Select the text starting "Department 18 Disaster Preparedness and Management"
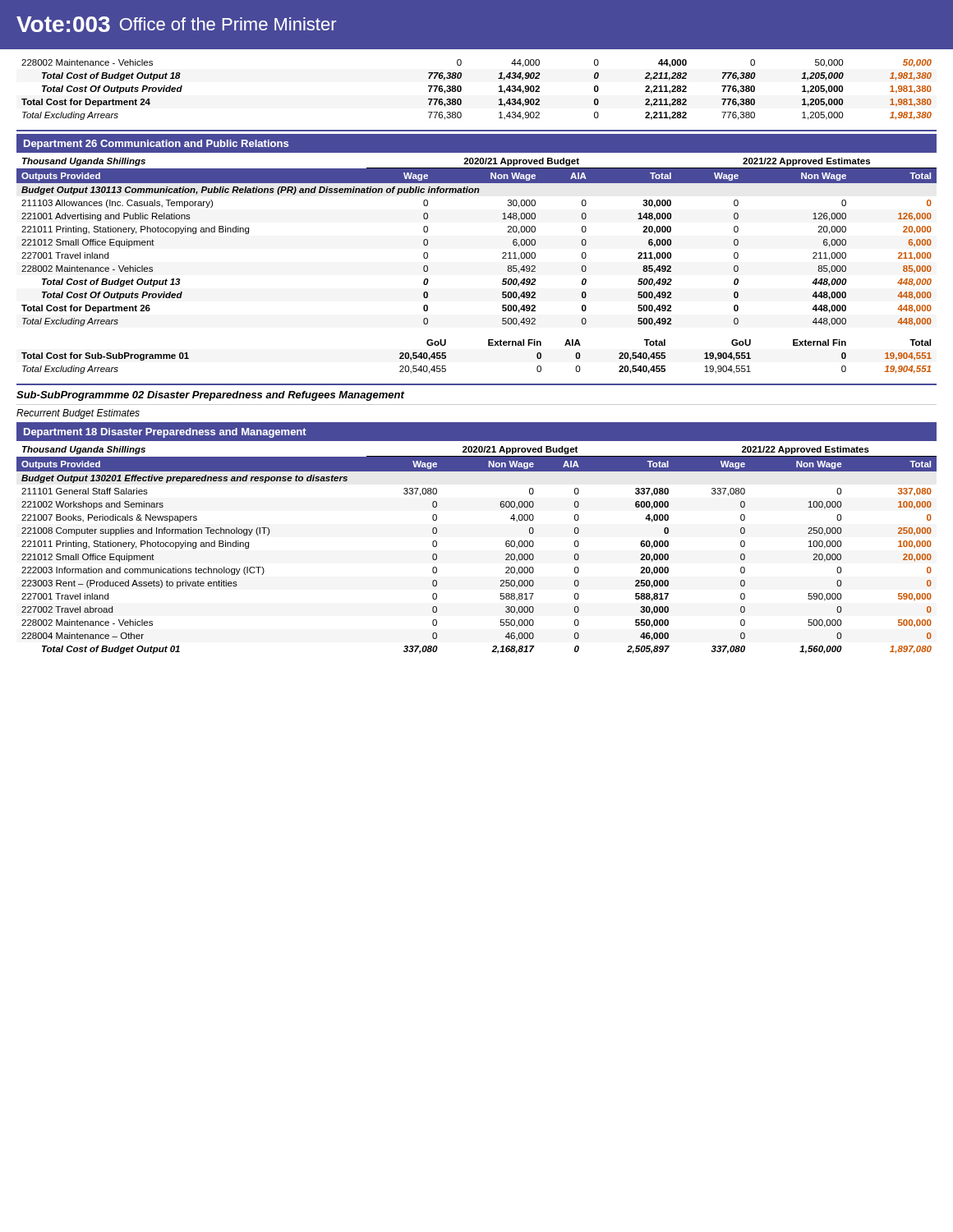The image size is (953, 1232). (476, 432)
